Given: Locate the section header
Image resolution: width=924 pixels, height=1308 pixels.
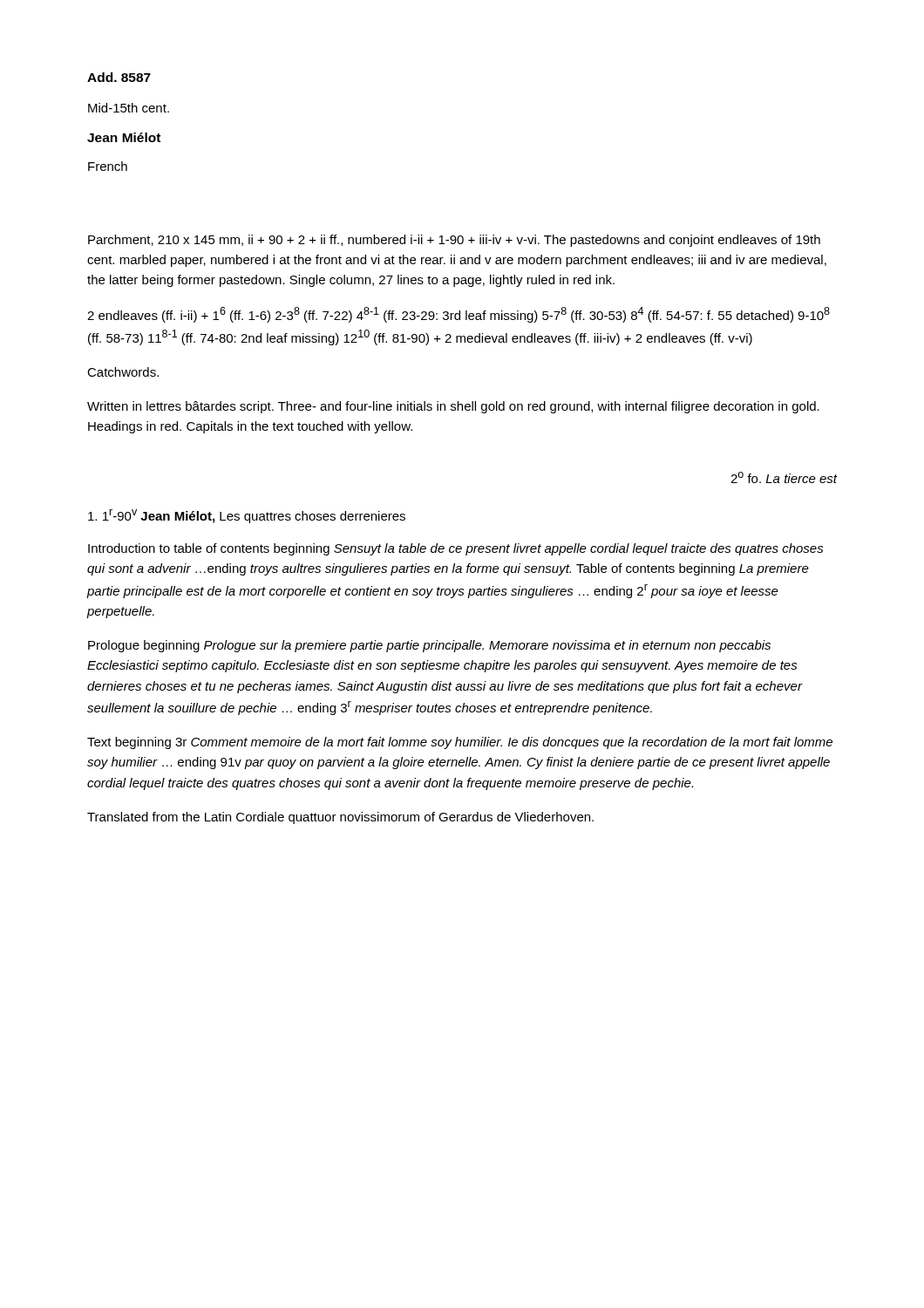Looking at the screenshot, I should click(247, 514).
